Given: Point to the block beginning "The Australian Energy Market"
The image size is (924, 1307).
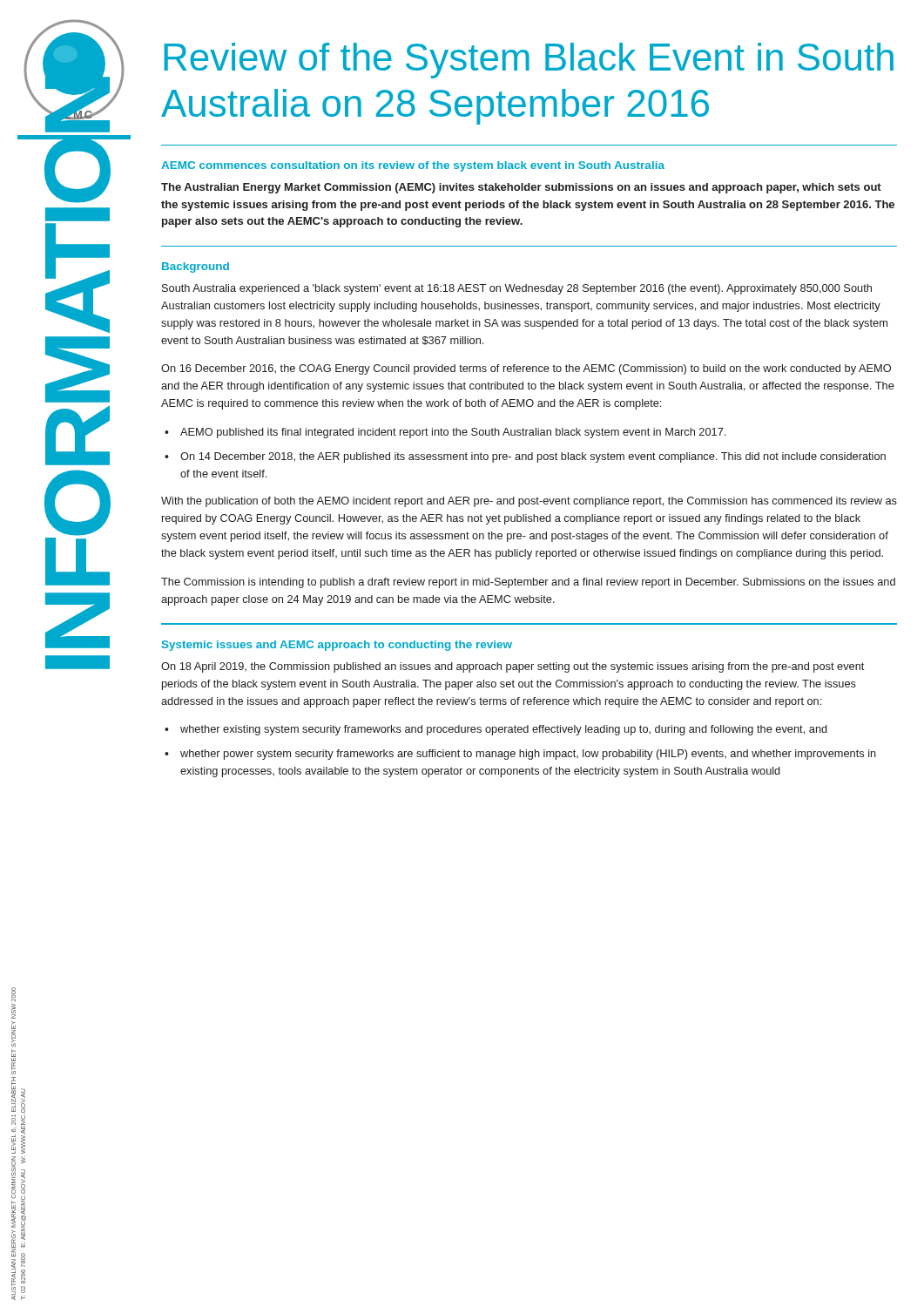Looking at the screenshot, I should click(x=528, y=204).
